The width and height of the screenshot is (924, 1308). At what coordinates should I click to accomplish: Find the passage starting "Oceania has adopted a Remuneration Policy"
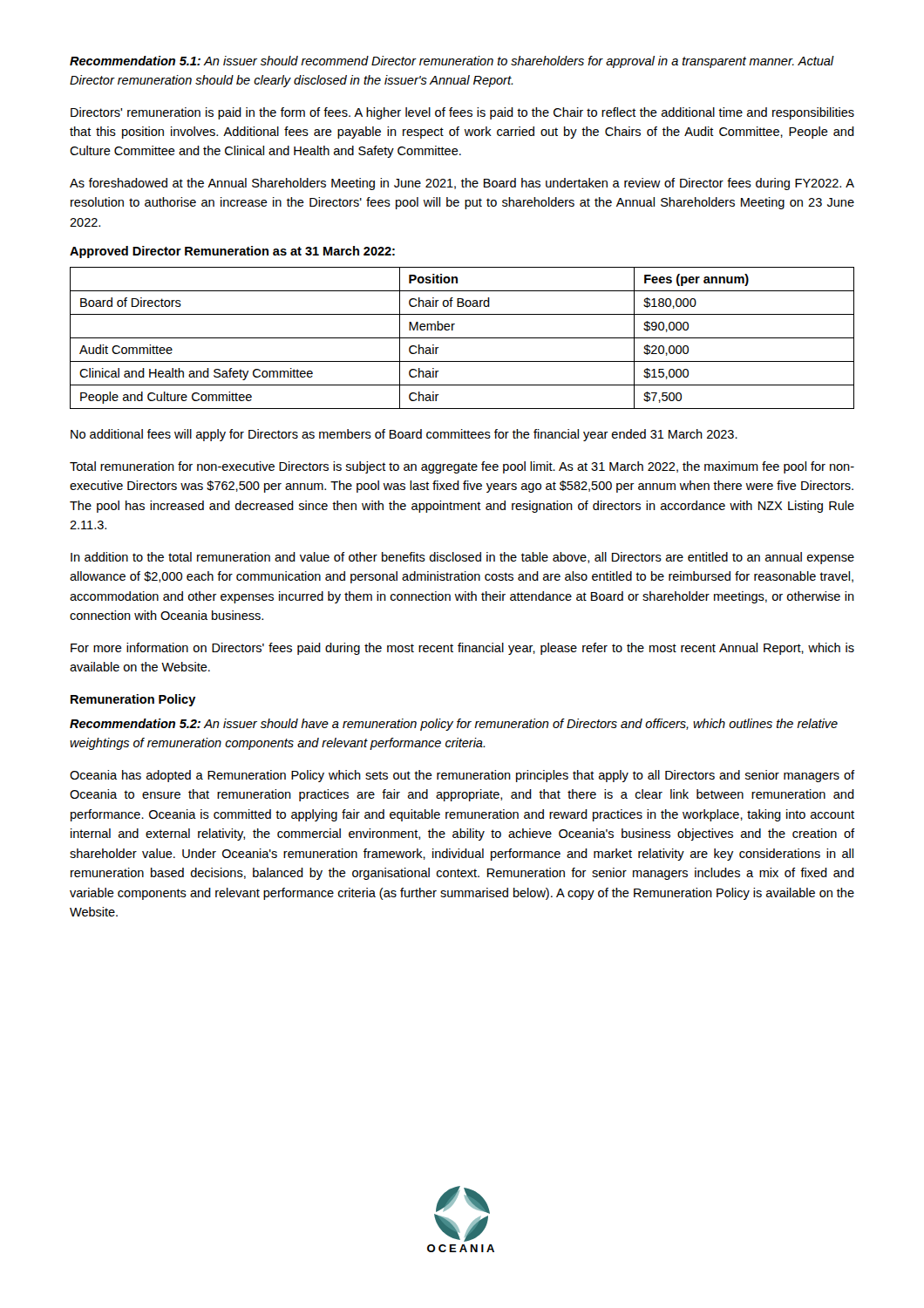(x=462, y=844)
